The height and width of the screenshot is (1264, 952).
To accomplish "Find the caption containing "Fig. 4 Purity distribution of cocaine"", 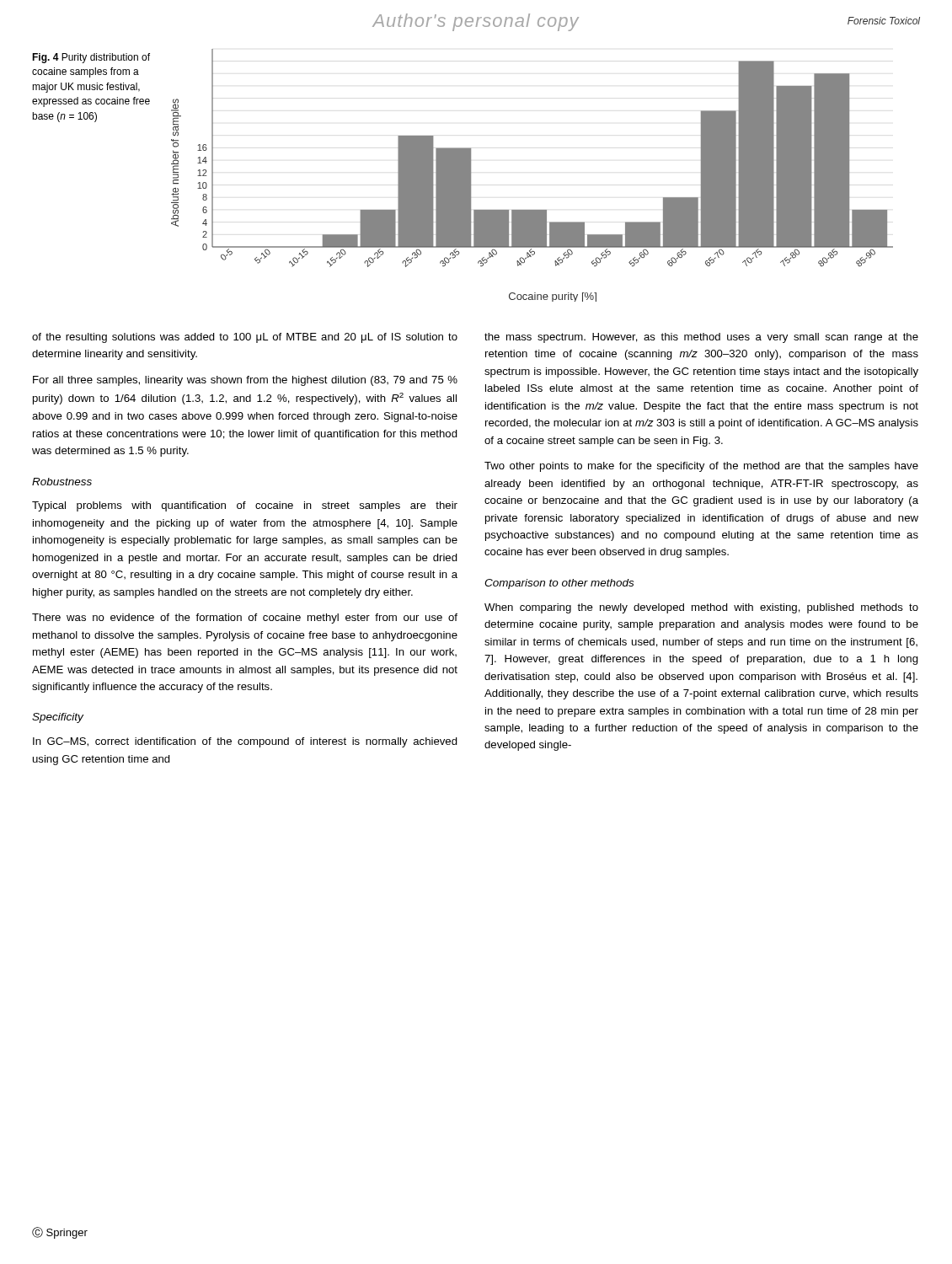I will 91,87.
